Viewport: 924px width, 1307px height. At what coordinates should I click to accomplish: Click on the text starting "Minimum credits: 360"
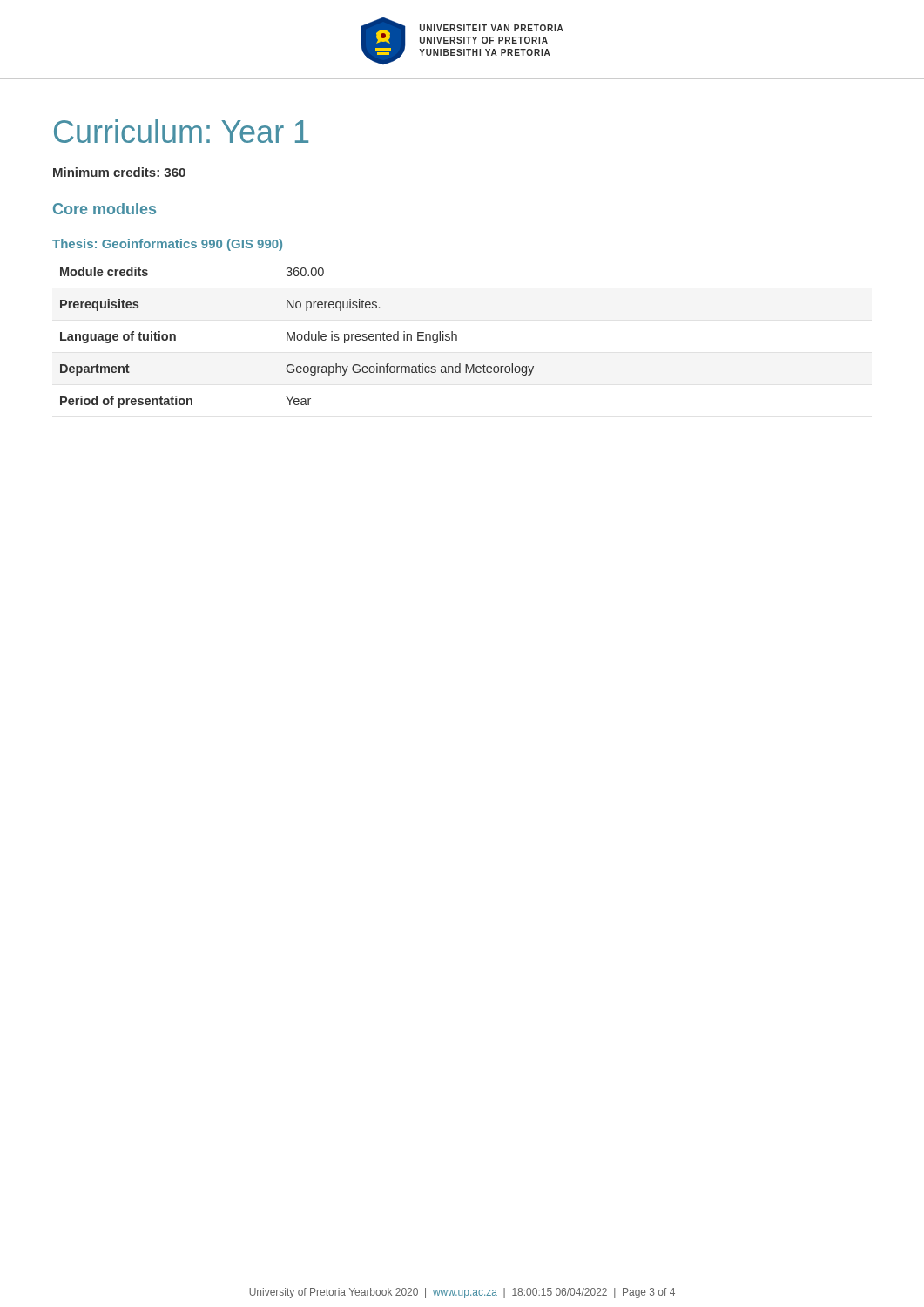[119, 172]
